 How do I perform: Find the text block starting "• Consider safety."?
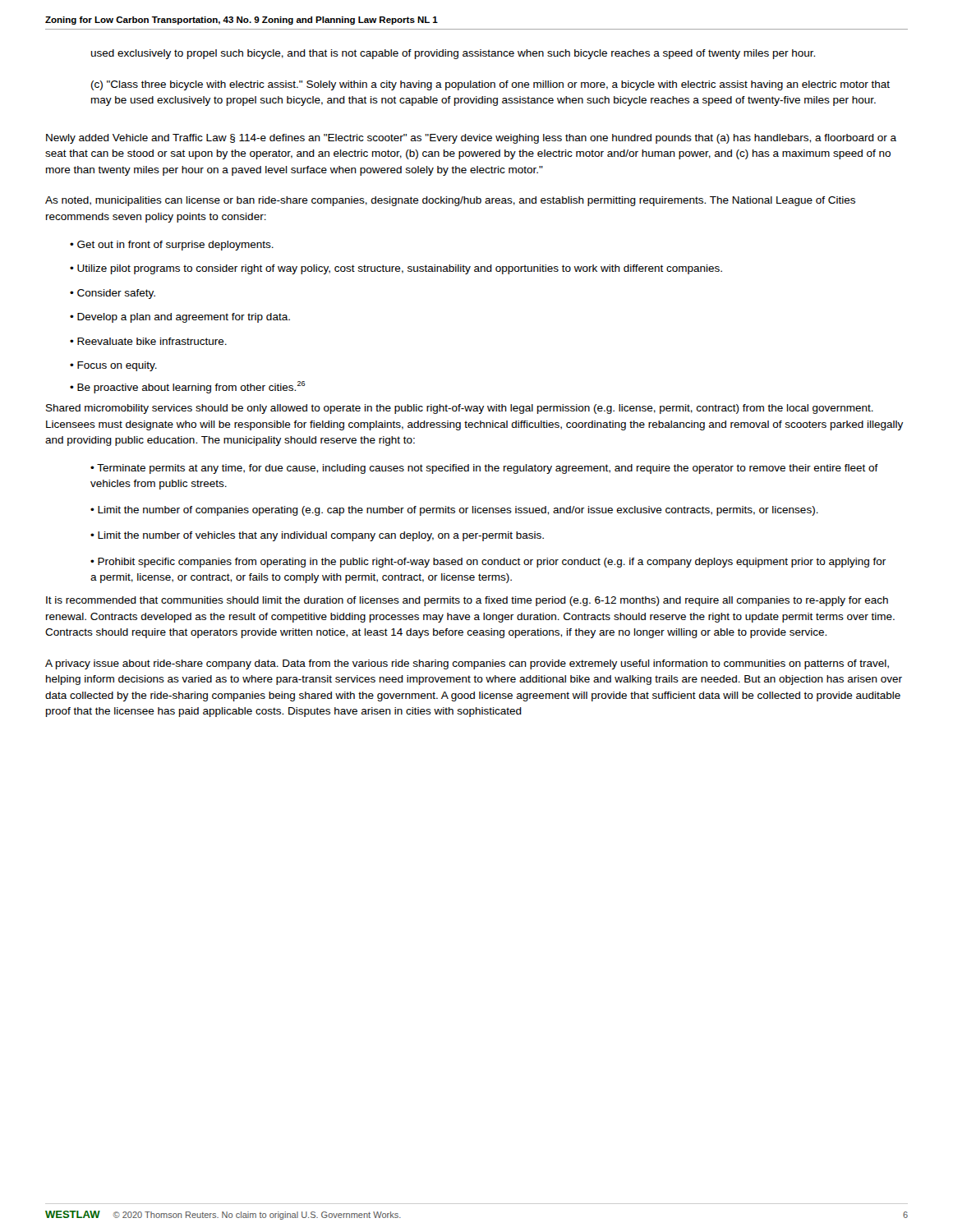[113, 292]
